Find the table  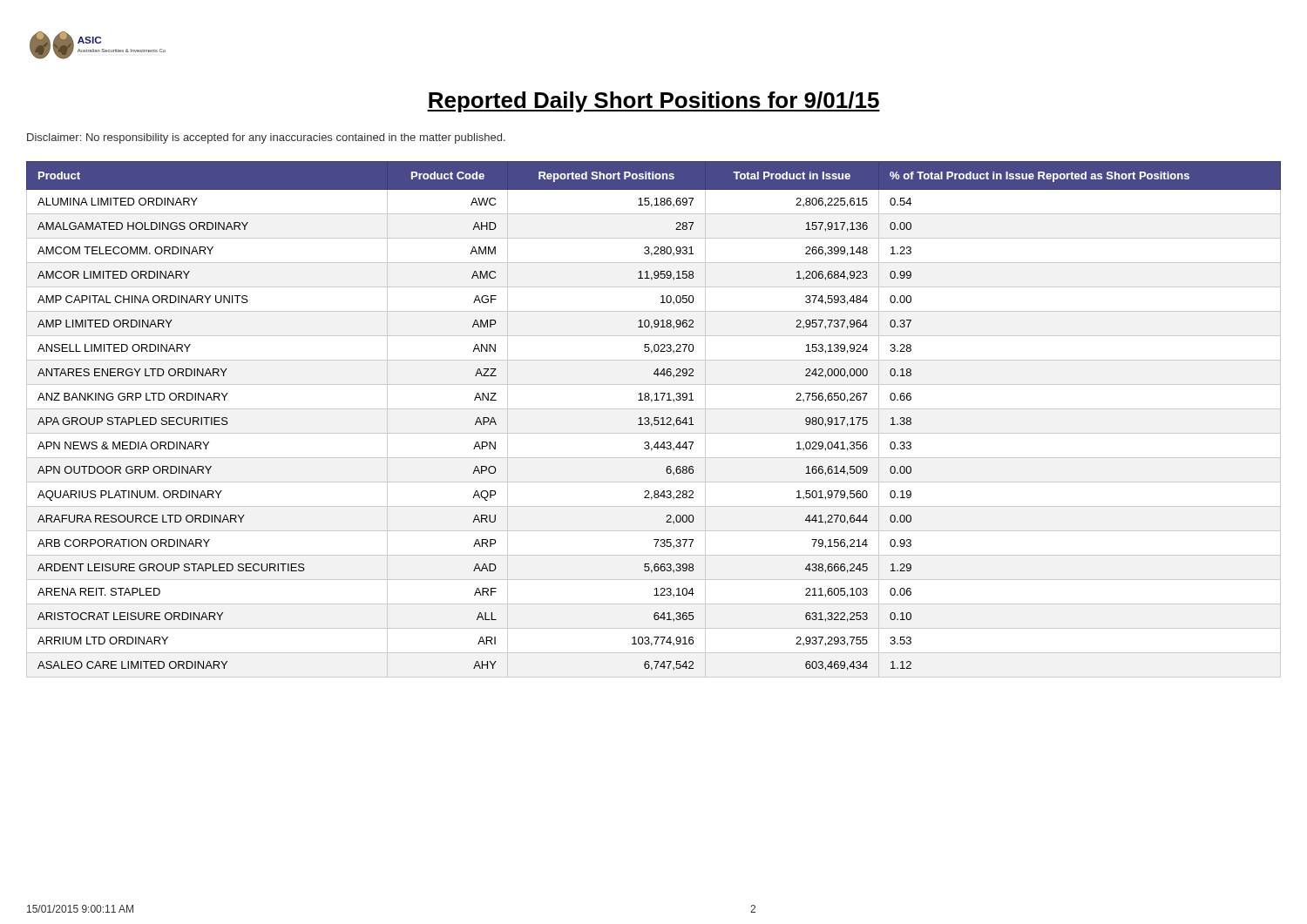point(654,525)
